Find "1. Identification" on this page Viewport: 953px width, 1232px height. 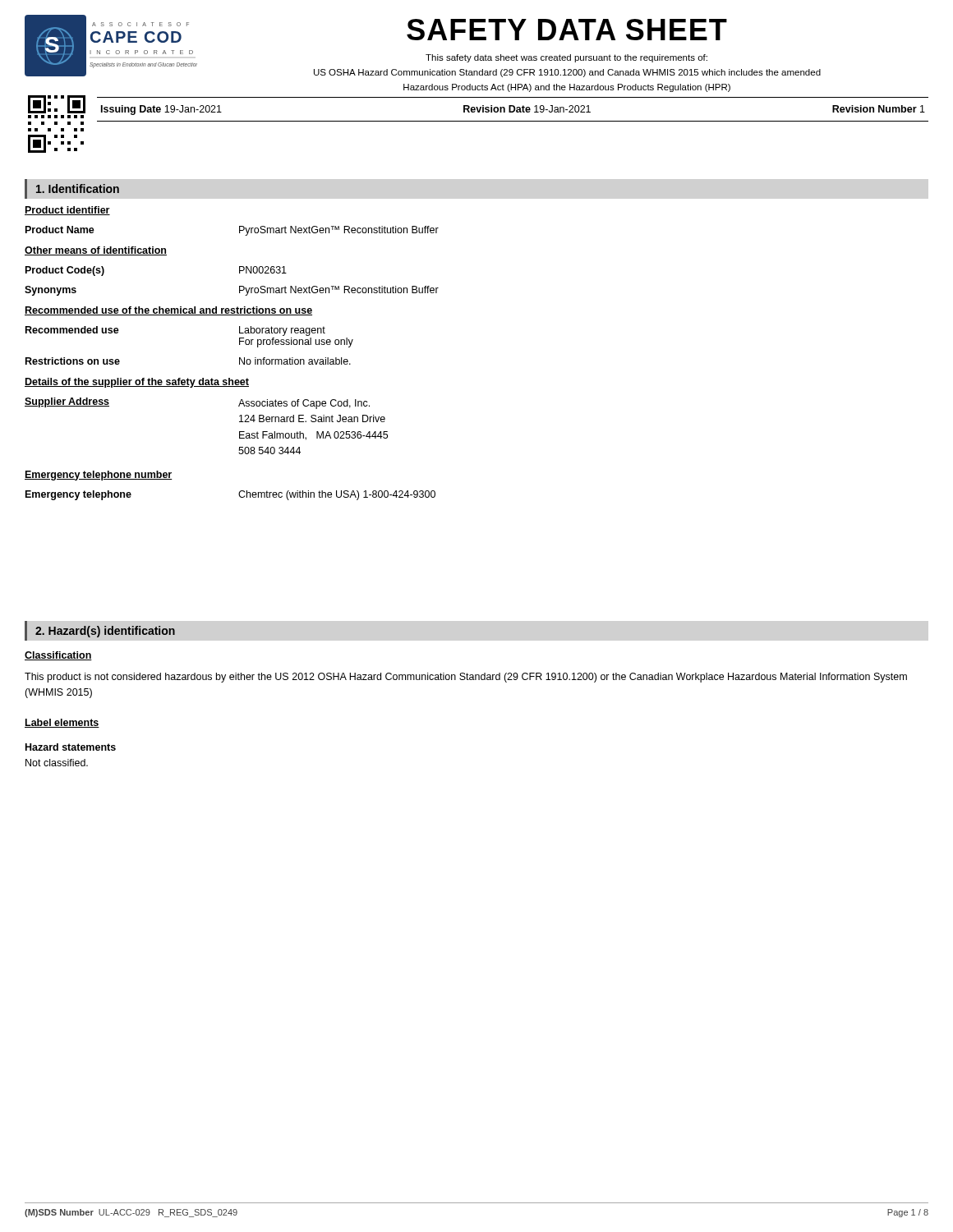78,189
